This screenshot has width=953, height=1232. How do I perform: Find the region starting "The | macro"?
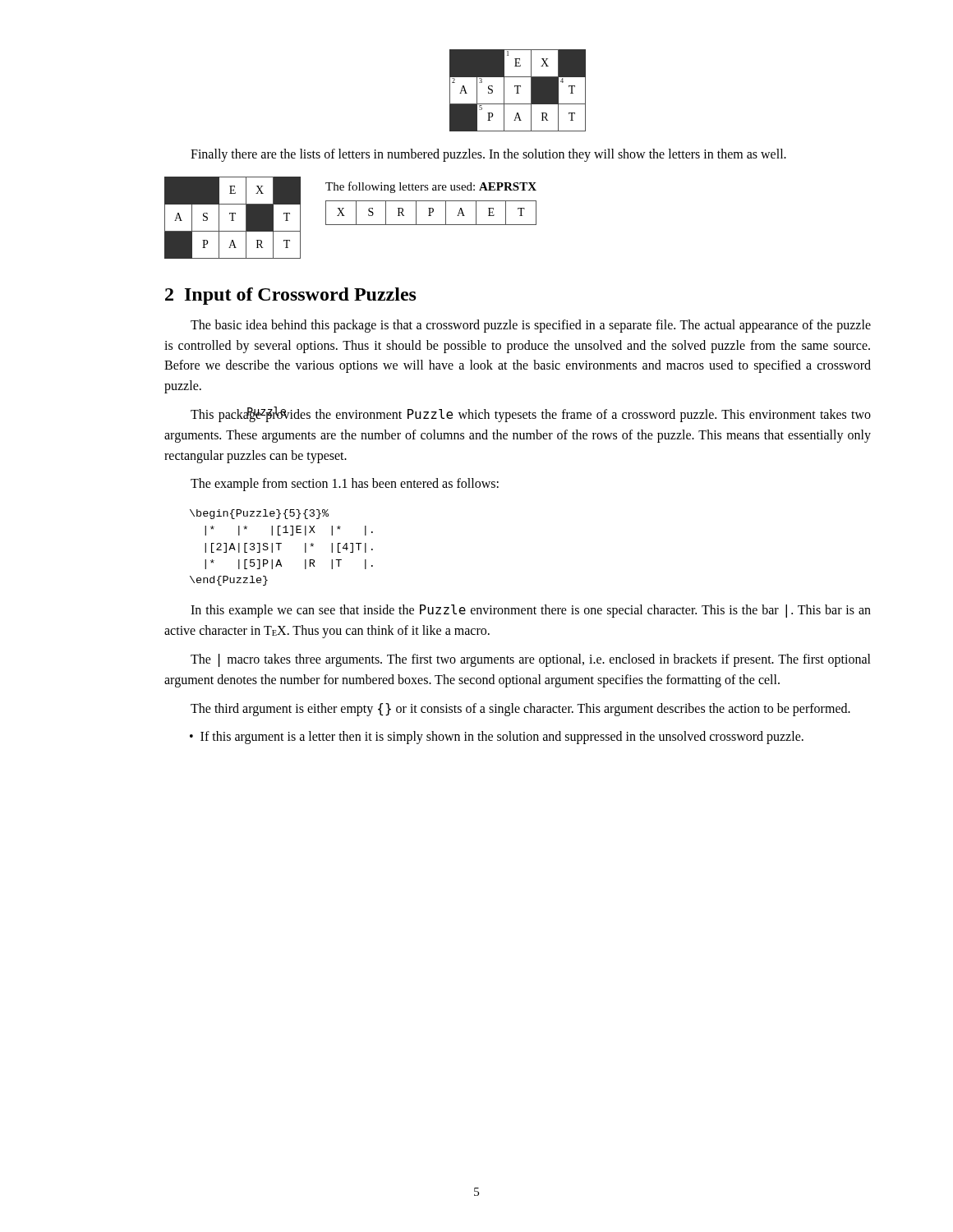[518, 670]
